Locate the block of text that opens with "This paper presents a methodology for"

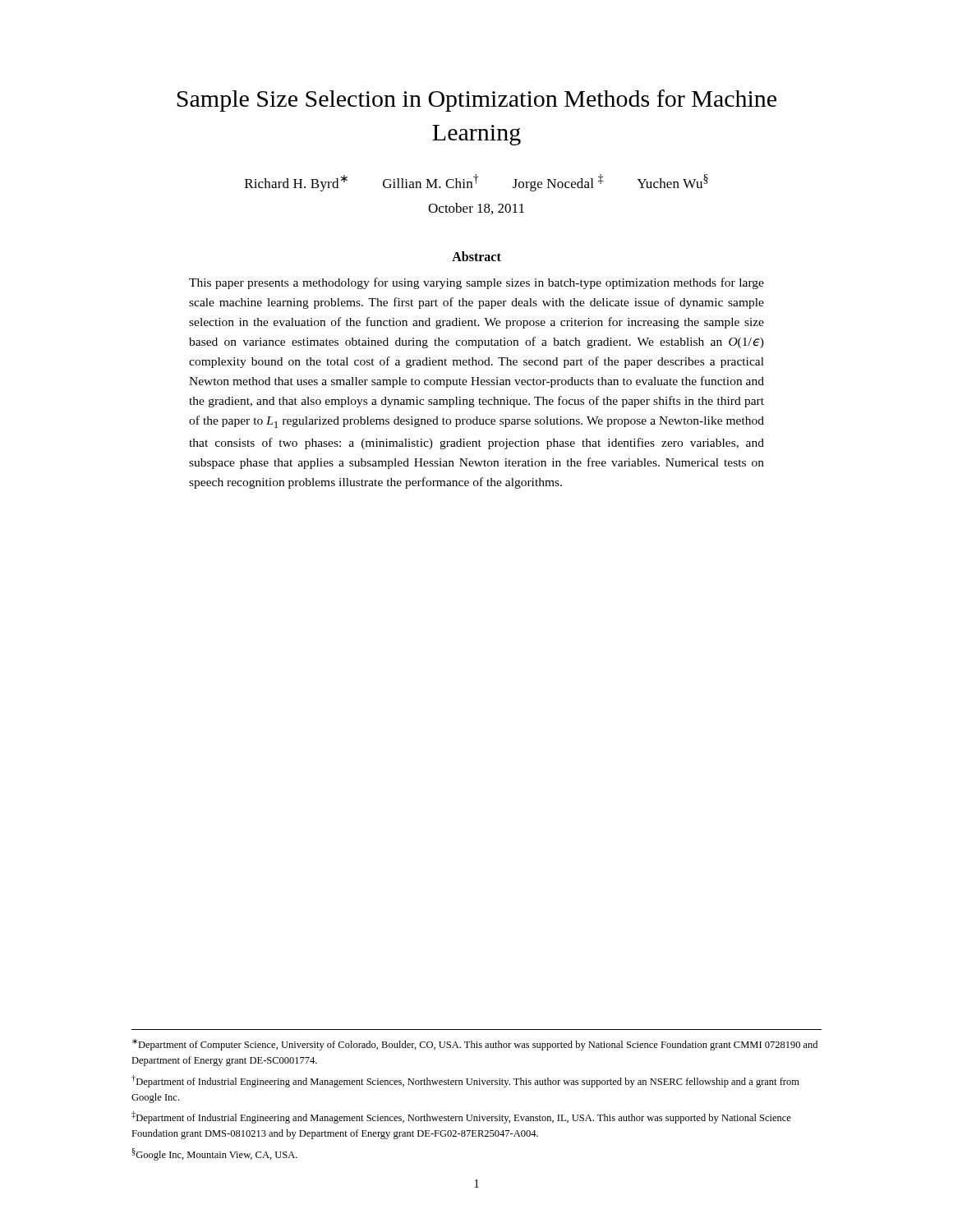[x=476, y=382]
